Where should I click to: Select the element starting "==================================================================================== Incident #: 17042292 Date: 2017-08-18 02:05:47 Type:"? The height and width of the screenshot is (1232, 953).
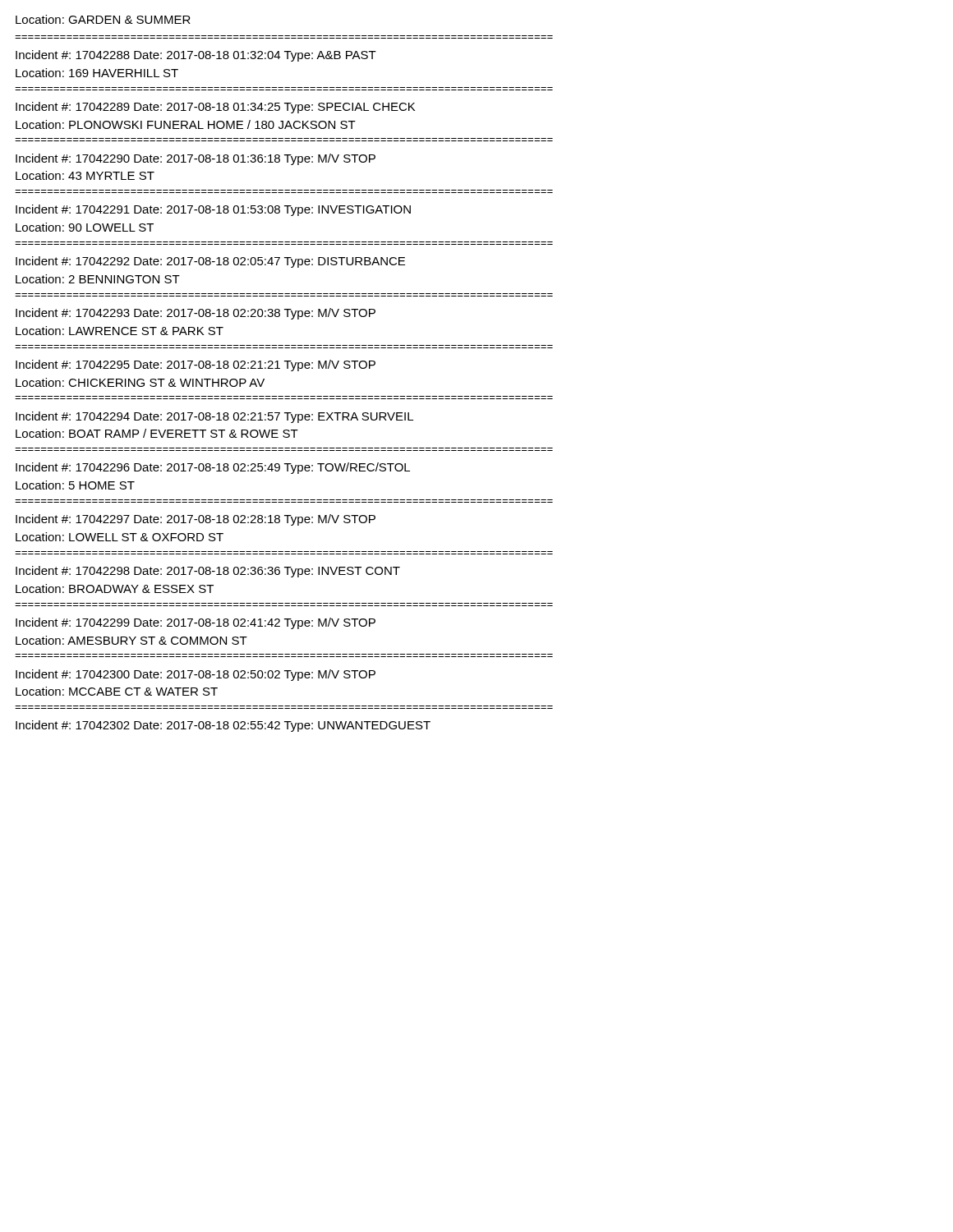[210, 262]
